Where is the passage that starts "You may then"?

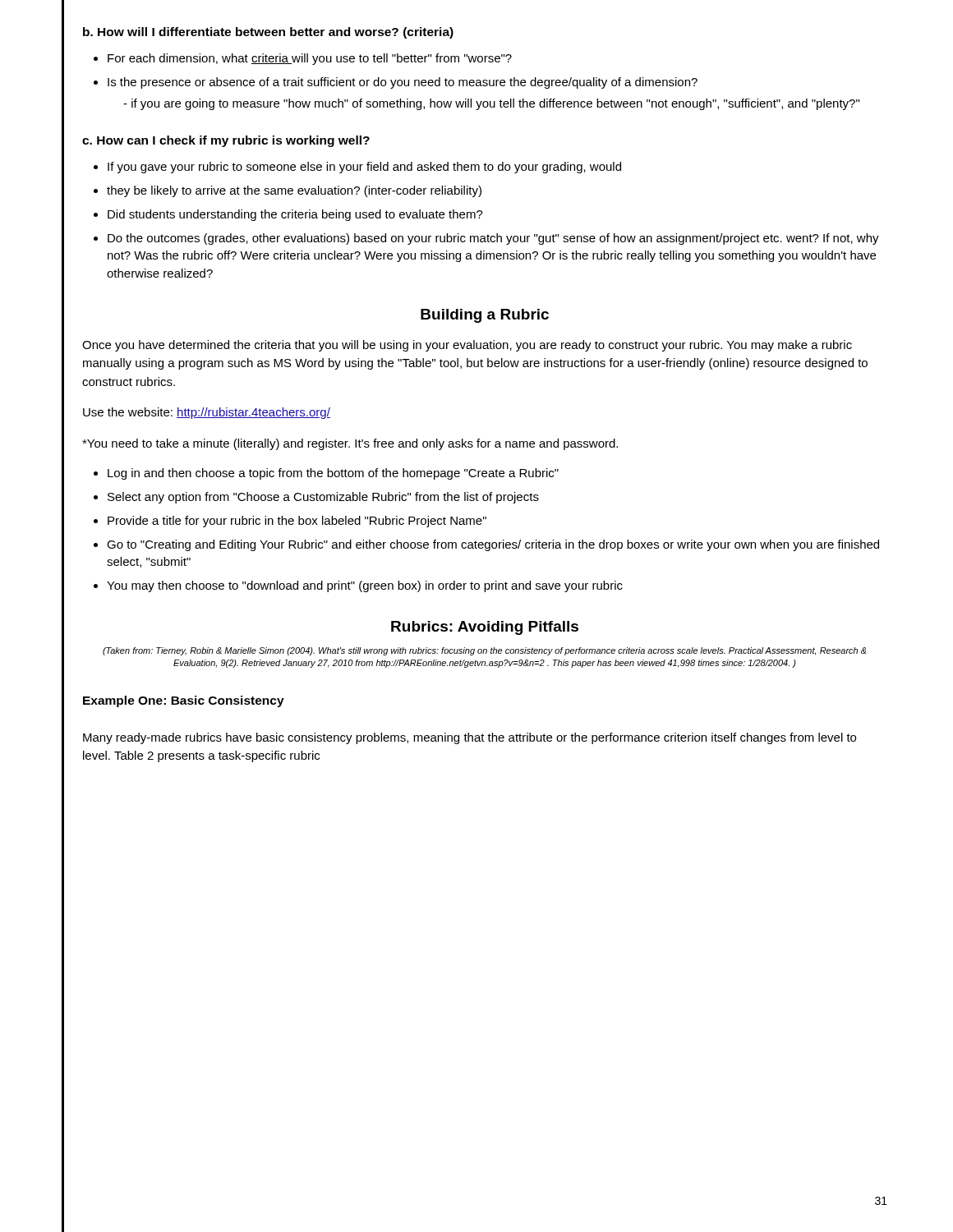click(x=497, y=586)
